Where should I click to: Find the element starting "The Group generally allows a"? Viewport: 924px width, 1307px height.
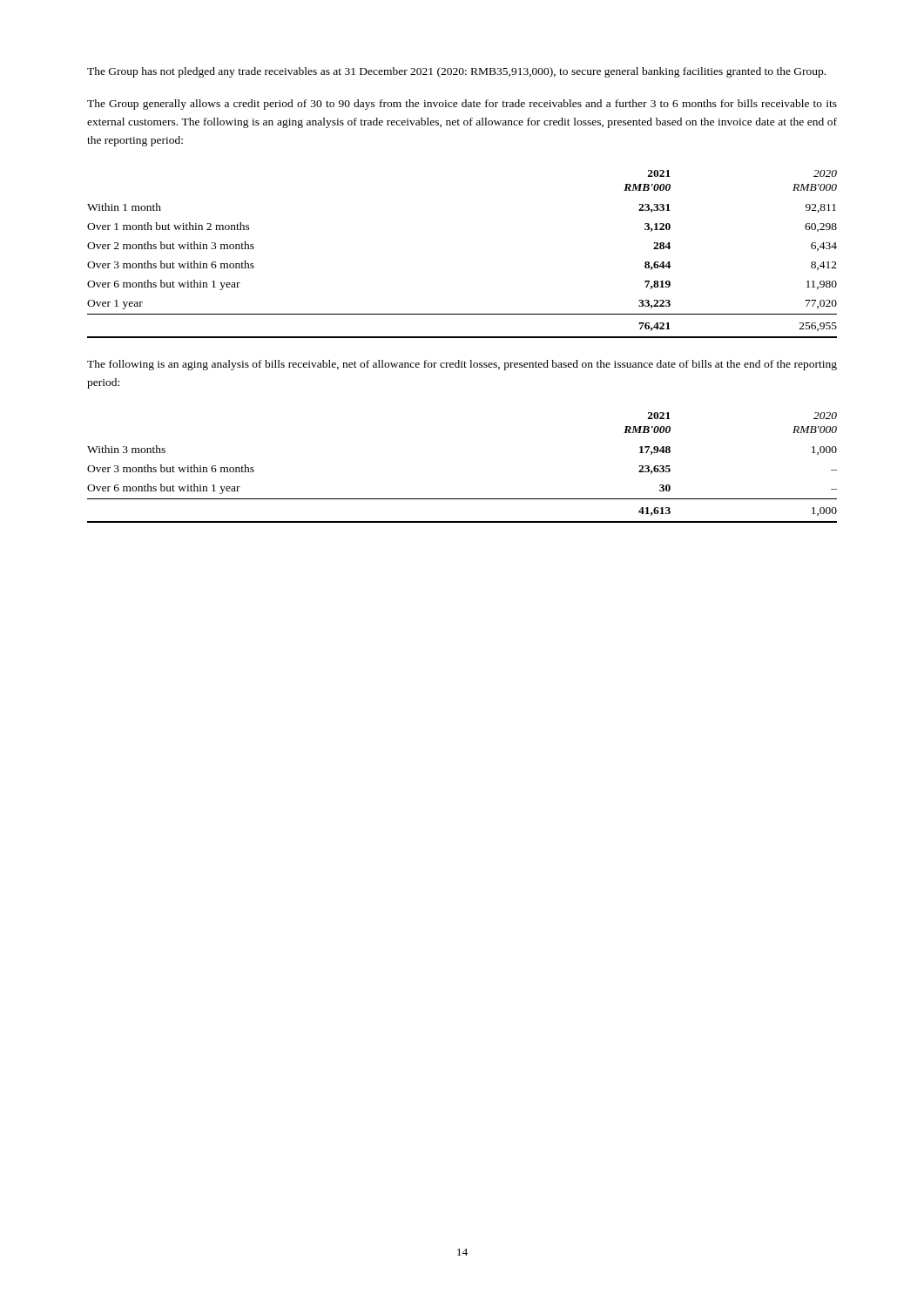462,121
